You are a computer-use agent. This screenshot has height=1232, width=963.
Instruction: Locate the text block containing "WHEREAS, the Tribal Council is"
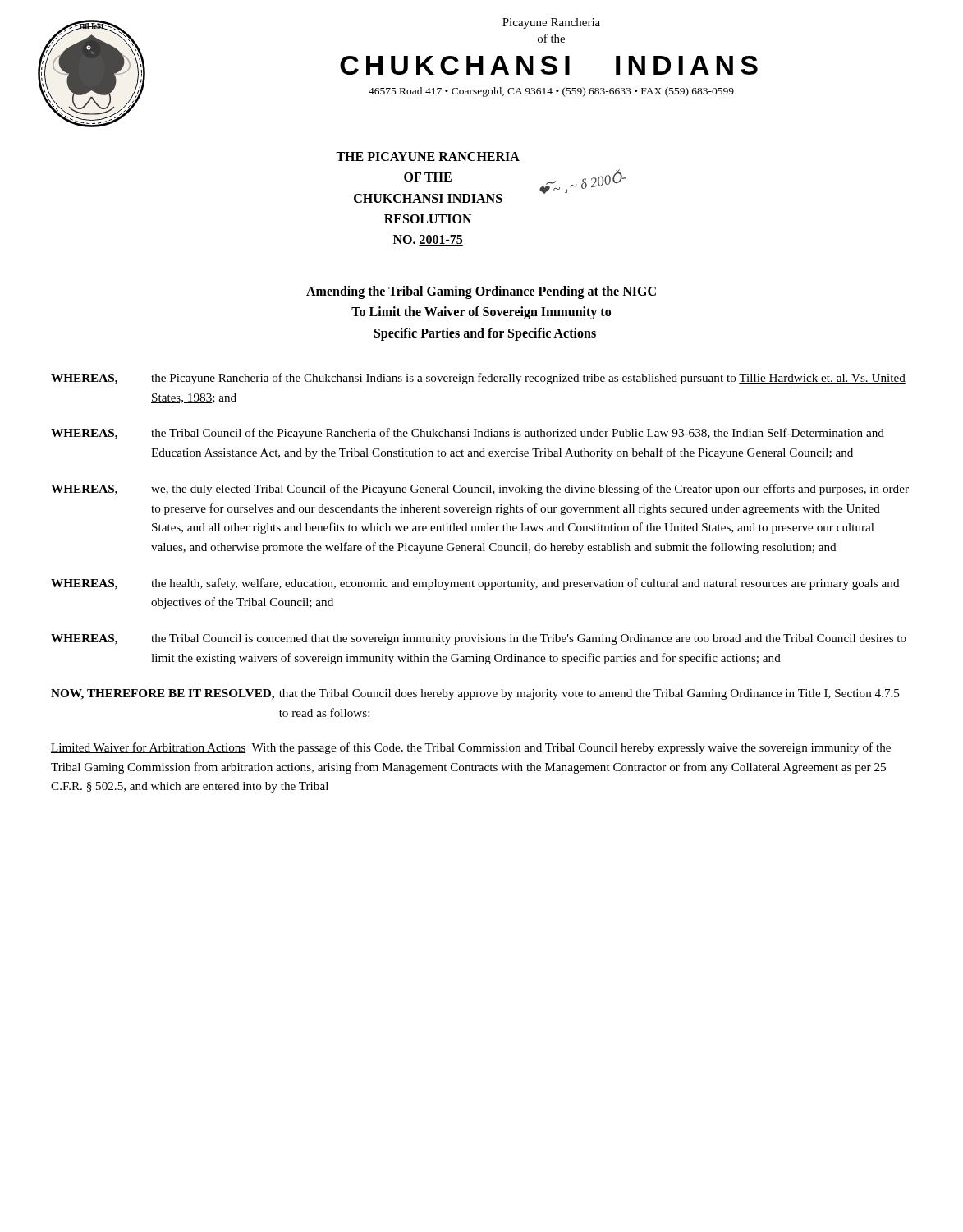pyautogui.click(x=482, y=648)
